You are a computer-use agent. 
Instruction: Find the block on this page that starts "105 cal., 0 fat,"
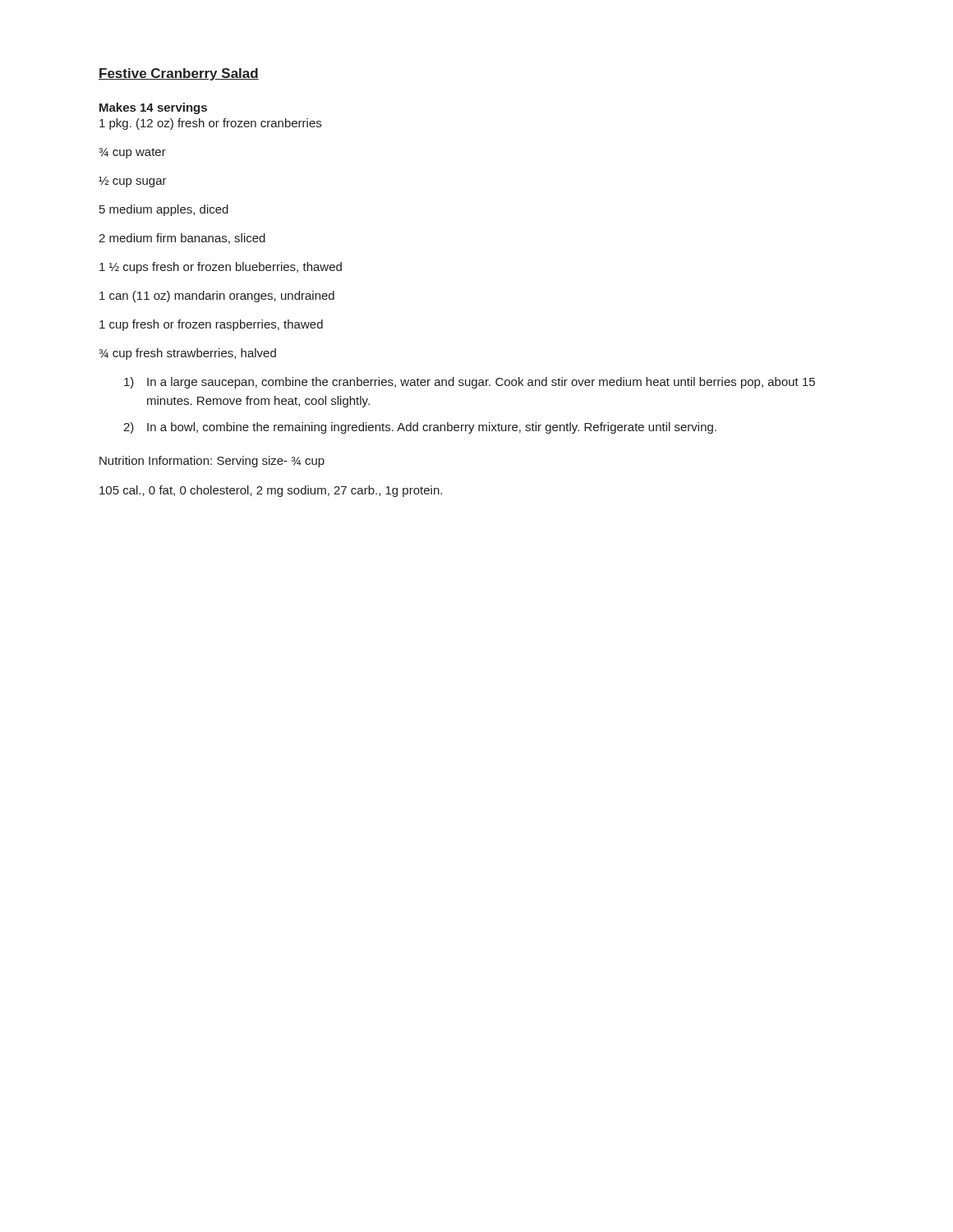tap(271, 490)
